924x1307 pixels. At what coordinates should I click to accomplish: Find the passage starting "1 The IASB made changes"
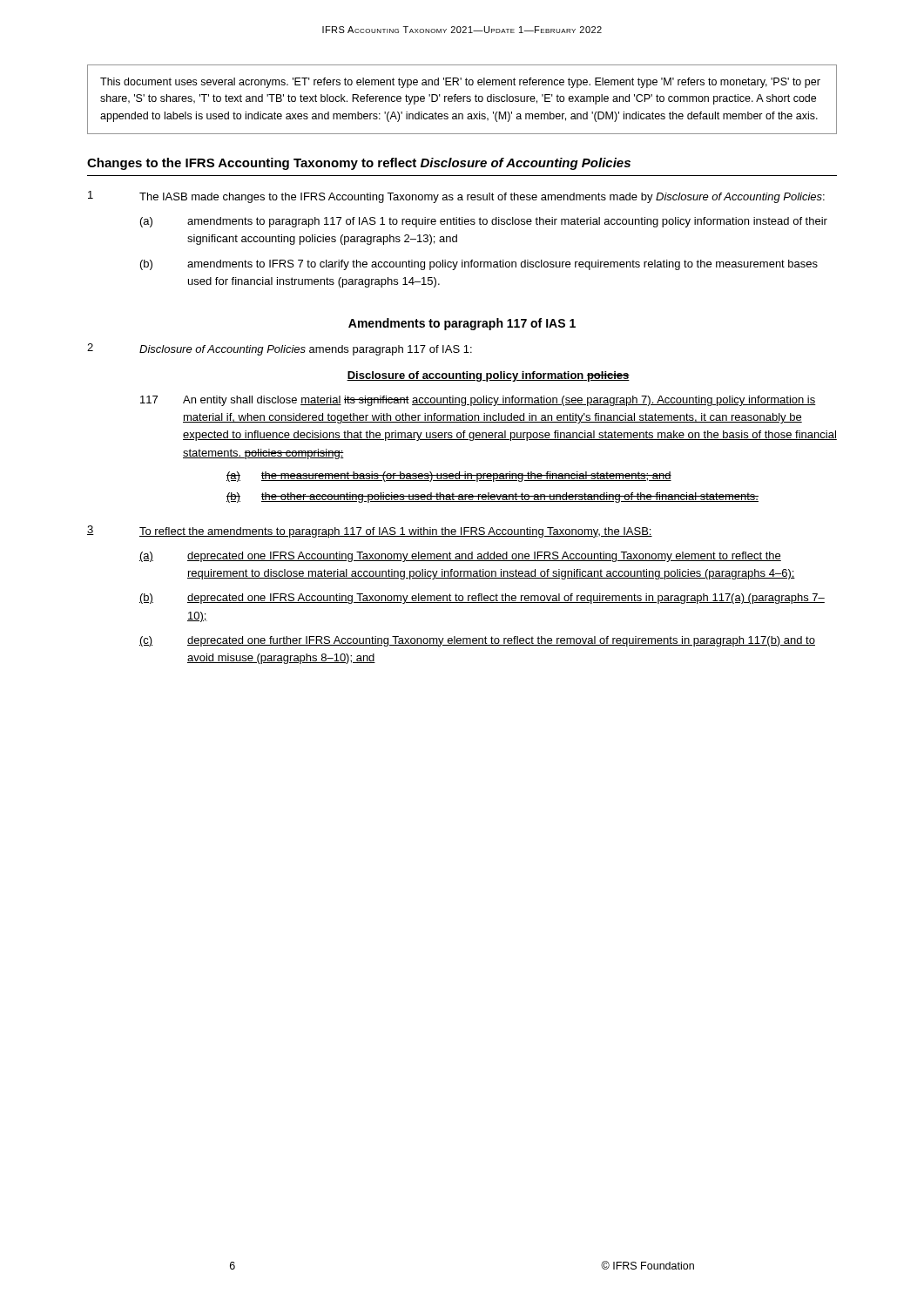[462, 243]
